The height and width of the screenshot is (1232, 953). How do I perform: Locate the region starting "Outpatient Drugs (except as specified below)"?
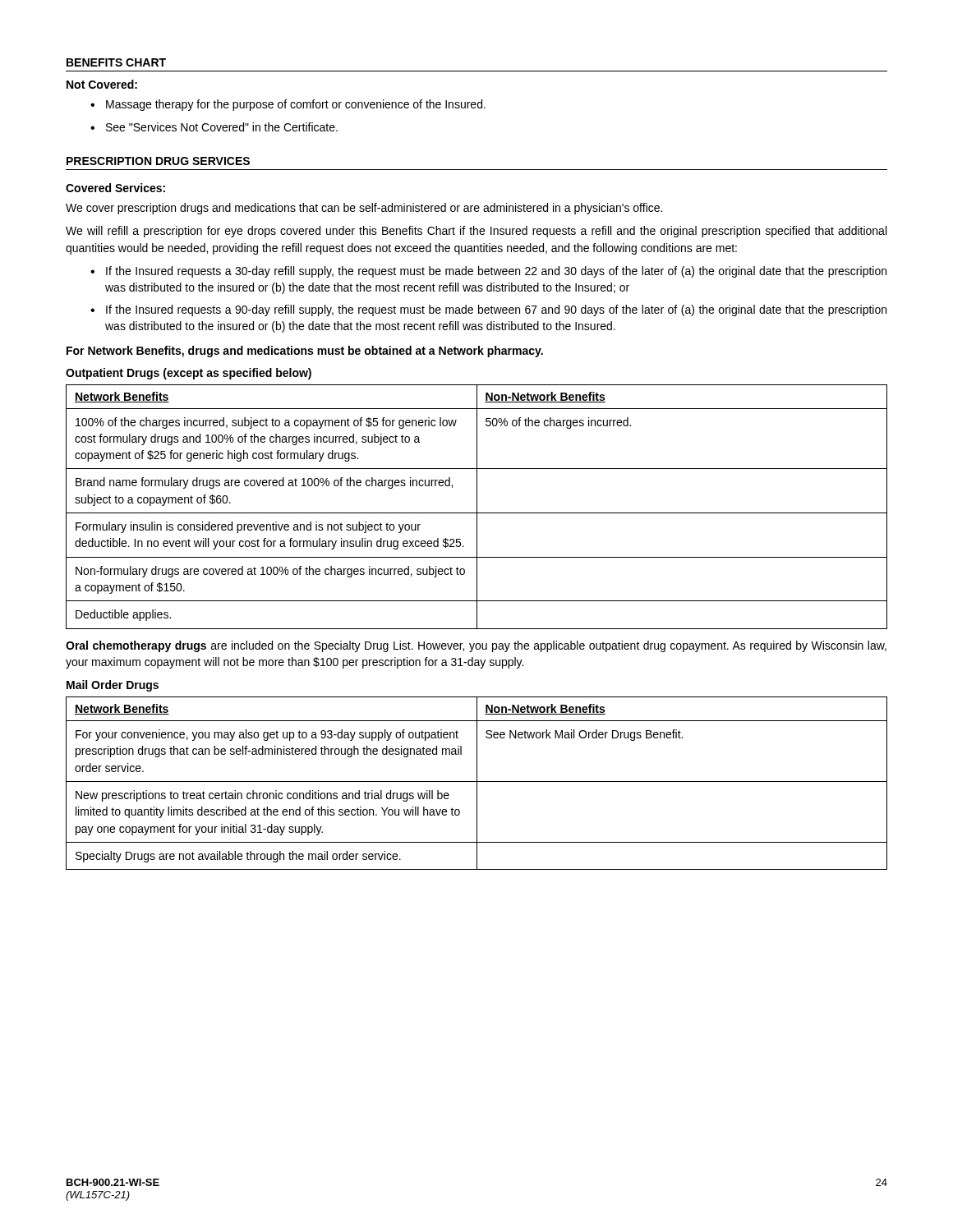pyautogui.click(x=189, y=372)
